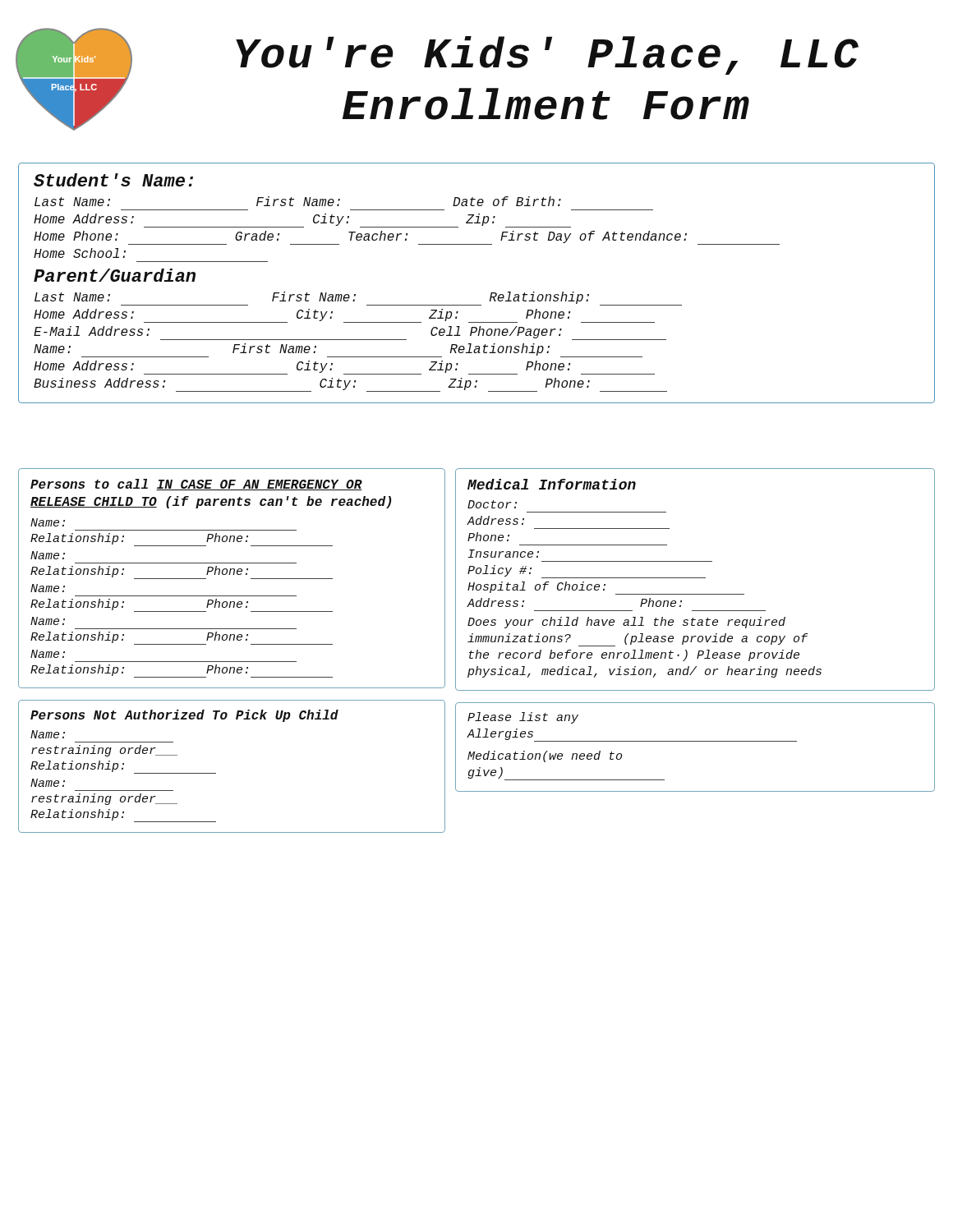Navigate to the region starting "Persons Not Authorized To Pick Up Child Name:"
Screen dimensions: 1232x953
[184, 716]
